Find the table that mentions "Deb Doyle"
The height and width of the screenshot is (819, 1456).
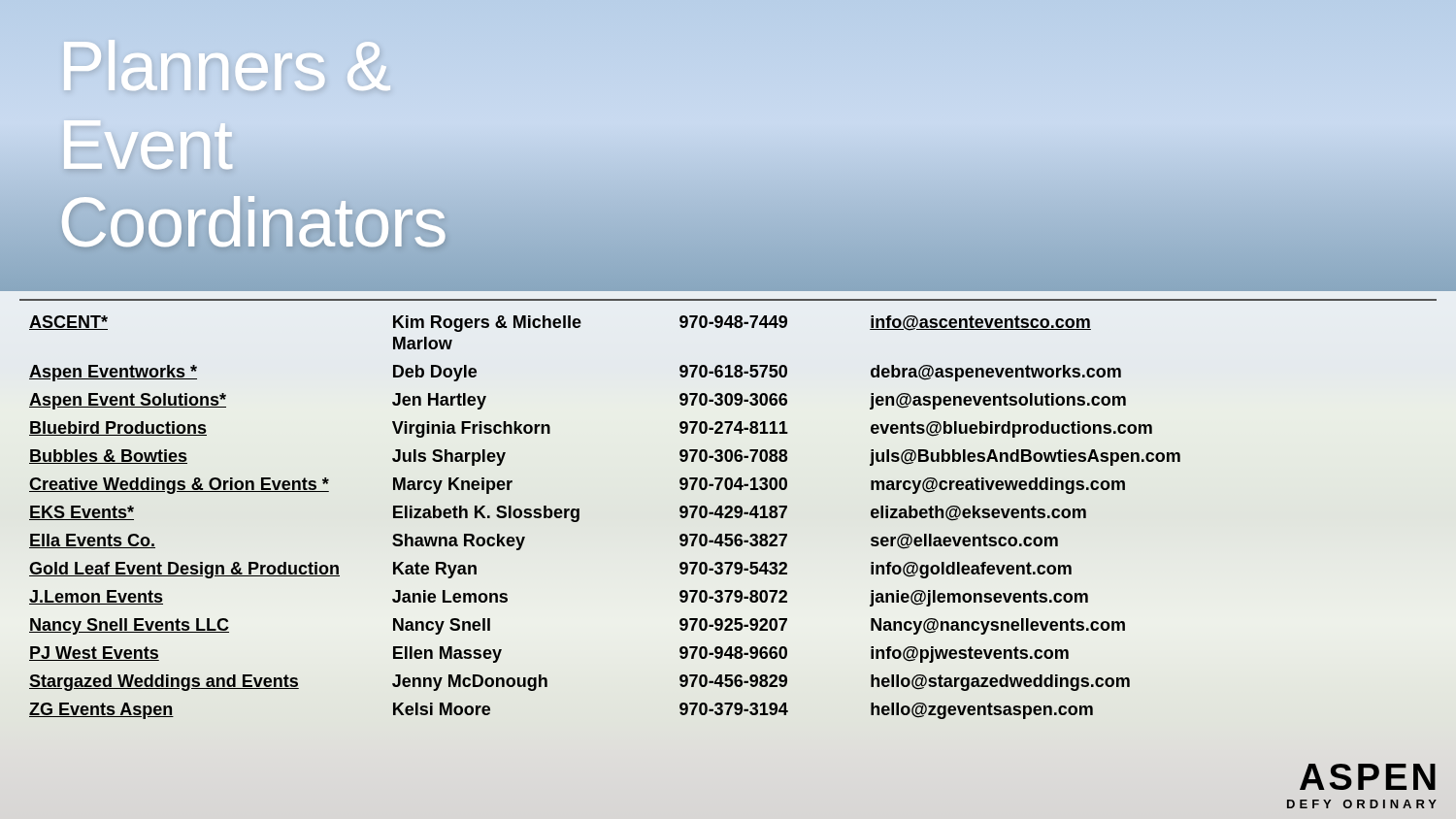click(728, 516)
